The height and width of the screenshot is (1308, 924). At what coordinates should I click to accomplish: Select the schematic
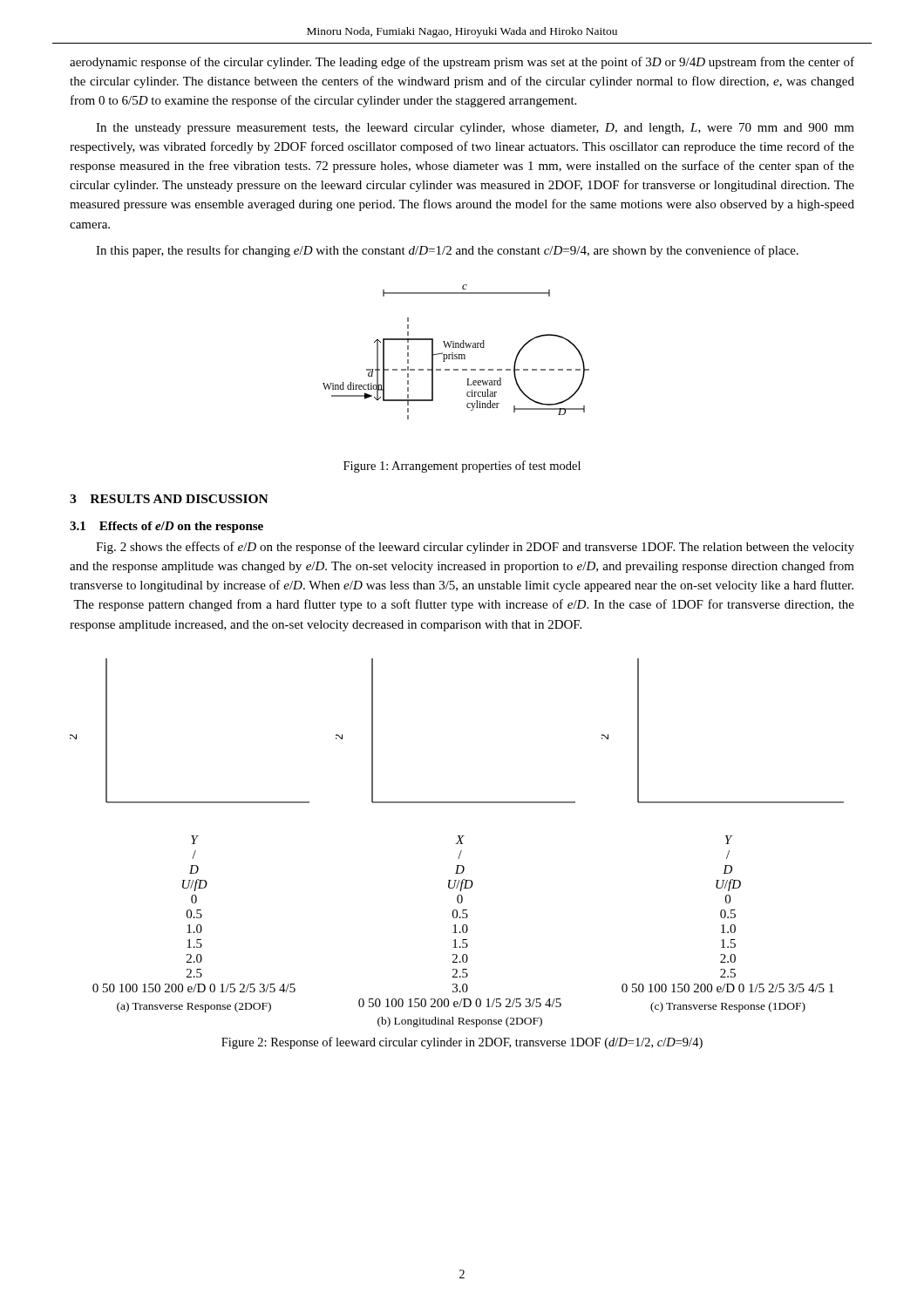pyautogui.click(x=462, y=363)
